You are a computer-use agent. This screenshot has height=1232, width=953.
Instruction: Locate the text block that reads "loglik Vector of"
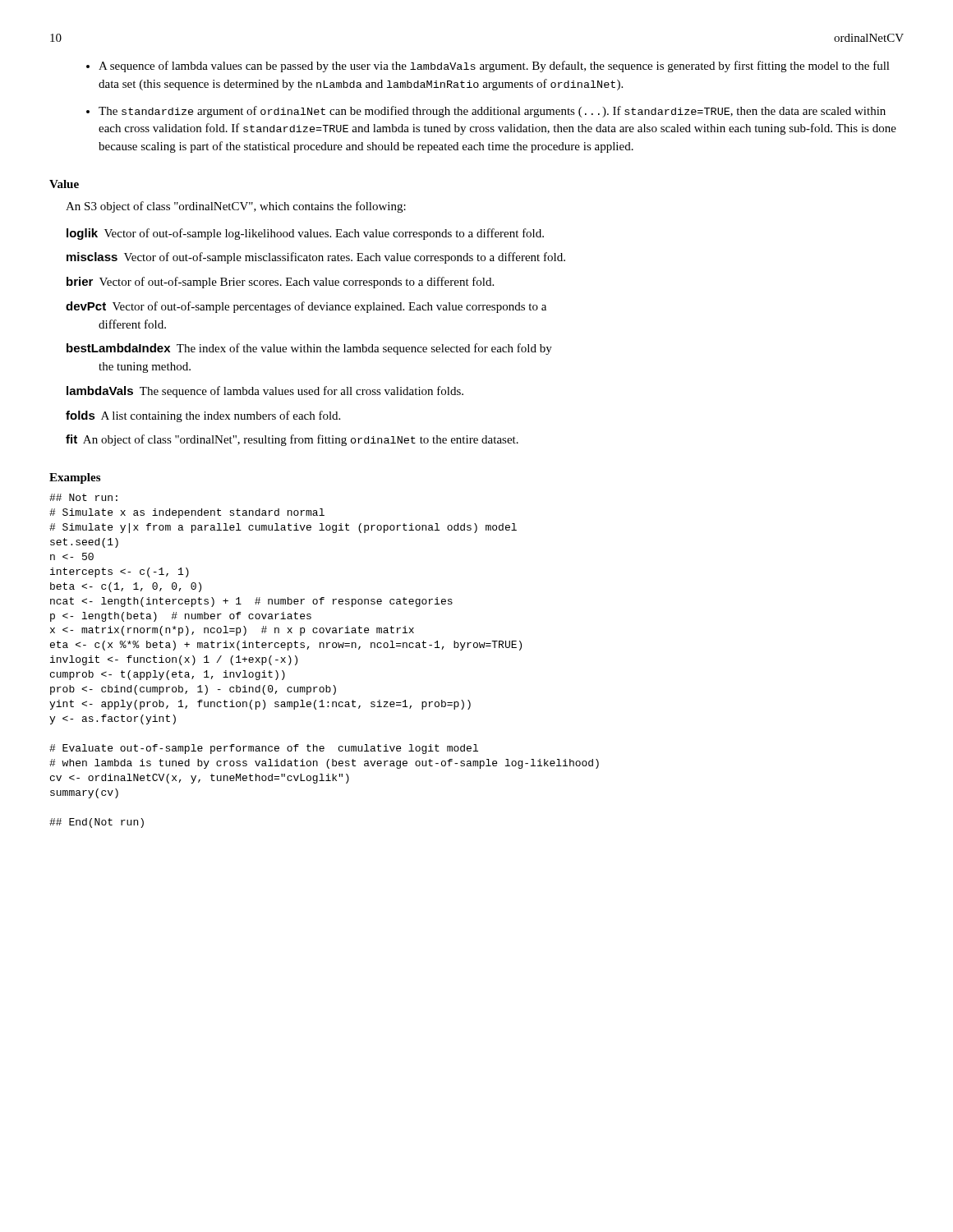[305, 232]
